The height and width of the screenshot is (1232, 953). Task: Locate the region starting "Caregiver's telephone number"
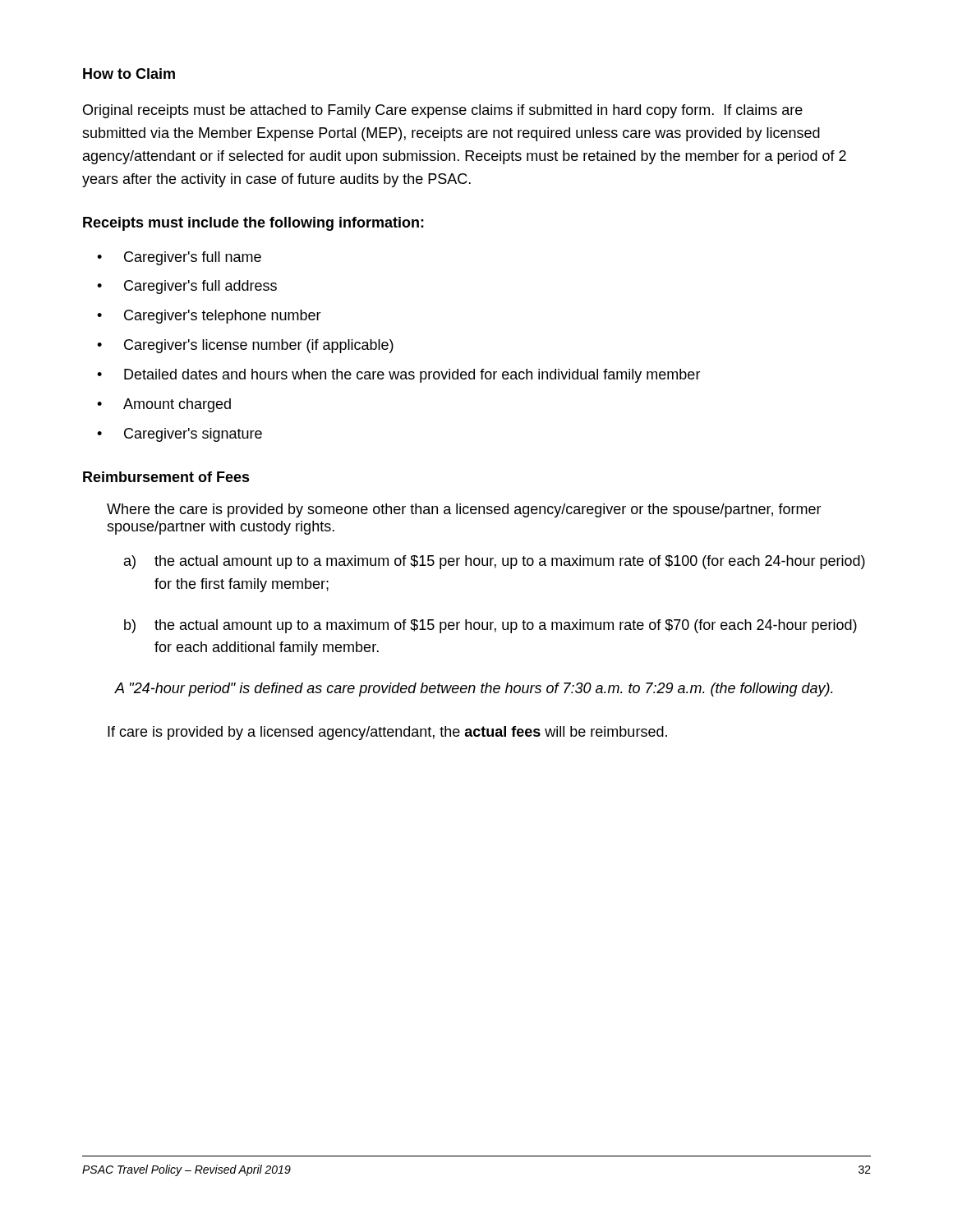click(x=223, y=317)
